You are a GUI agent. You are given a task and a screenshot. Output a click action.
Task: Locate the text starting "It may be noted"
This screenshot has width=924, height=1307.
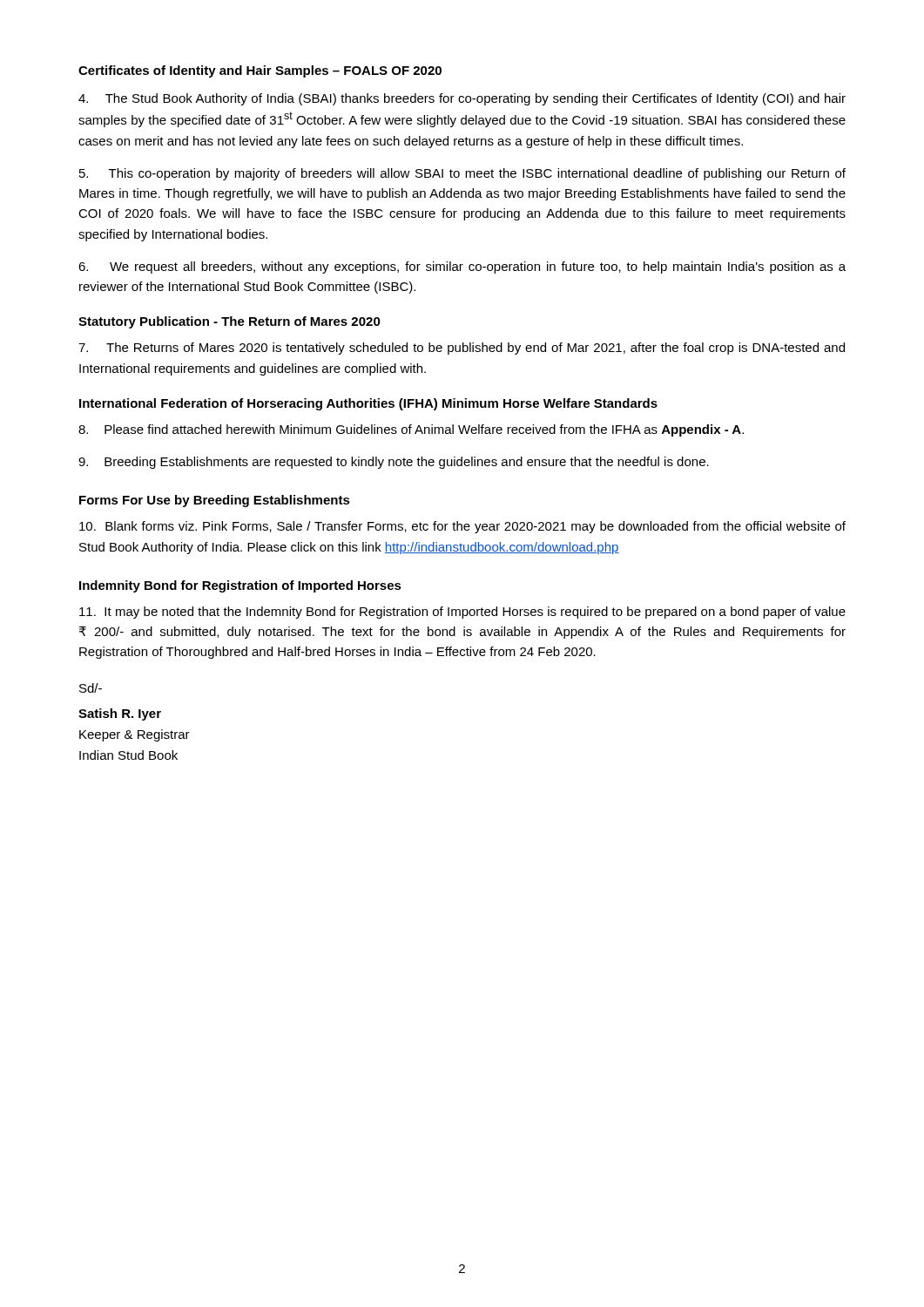click(x=462, y=631)
